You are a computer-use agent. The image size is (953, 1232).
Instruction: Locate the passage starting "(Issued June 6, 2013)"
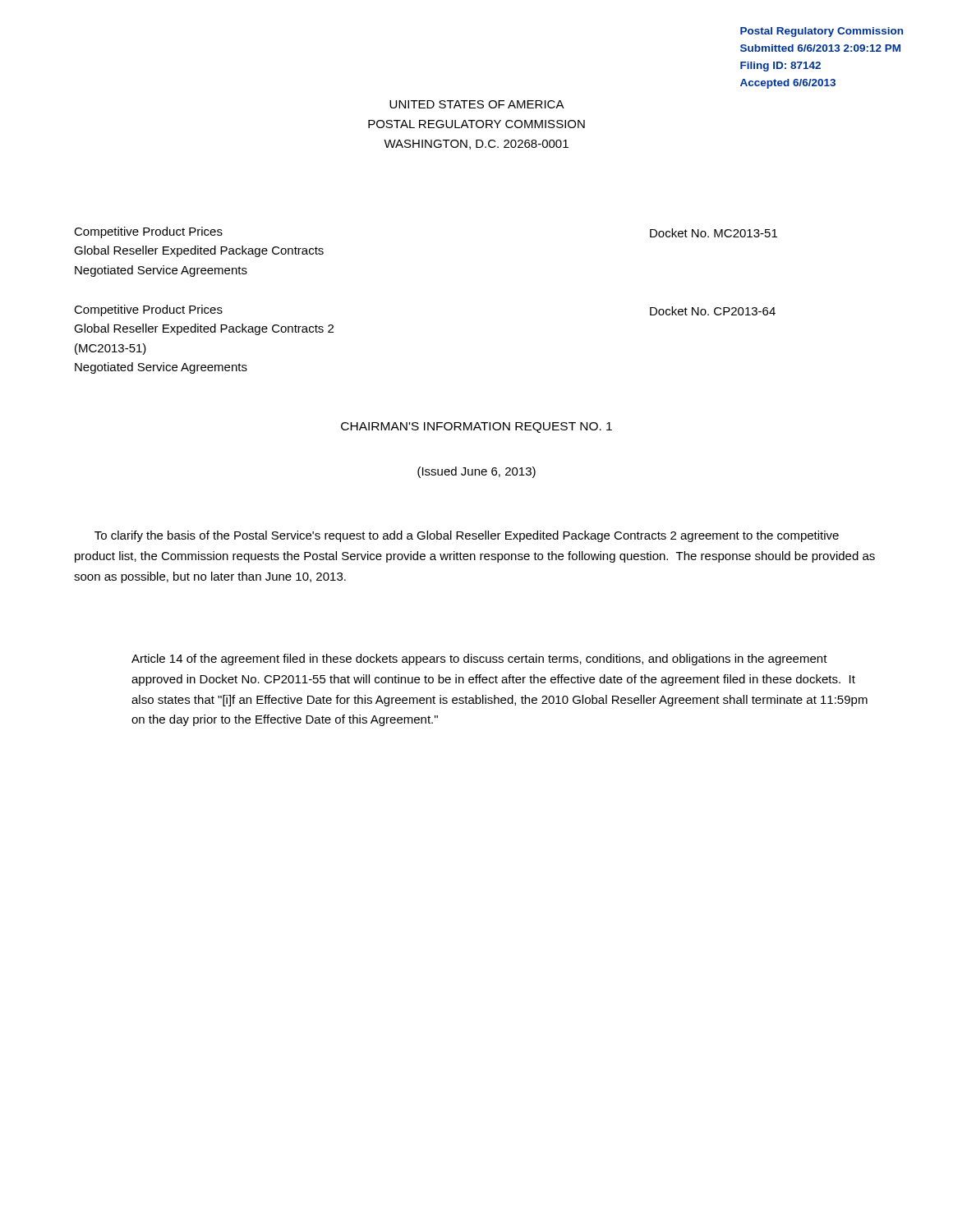click(x=476, y=471)
